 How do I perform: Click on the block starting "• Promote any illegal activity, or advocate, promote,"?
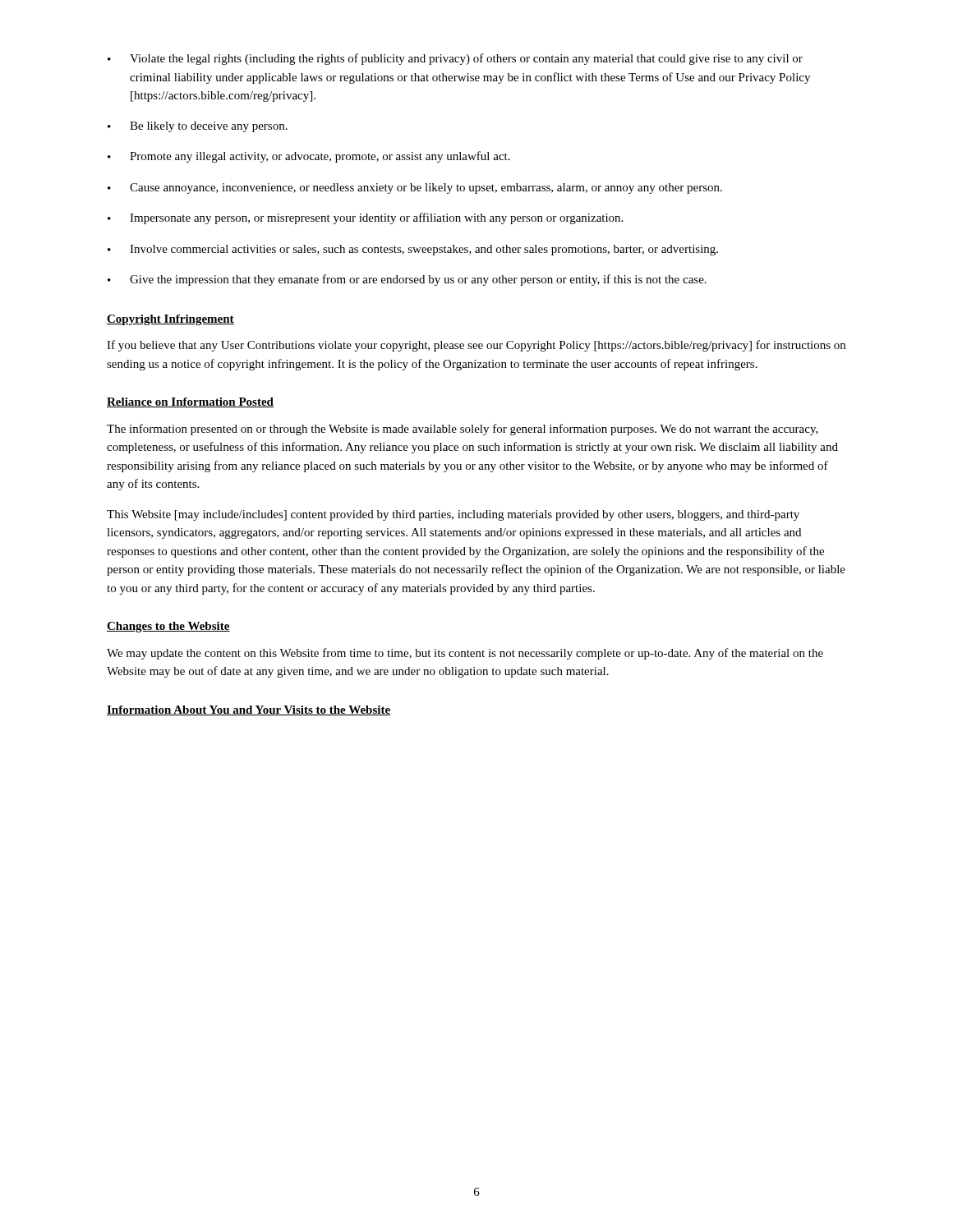[476, 157]
